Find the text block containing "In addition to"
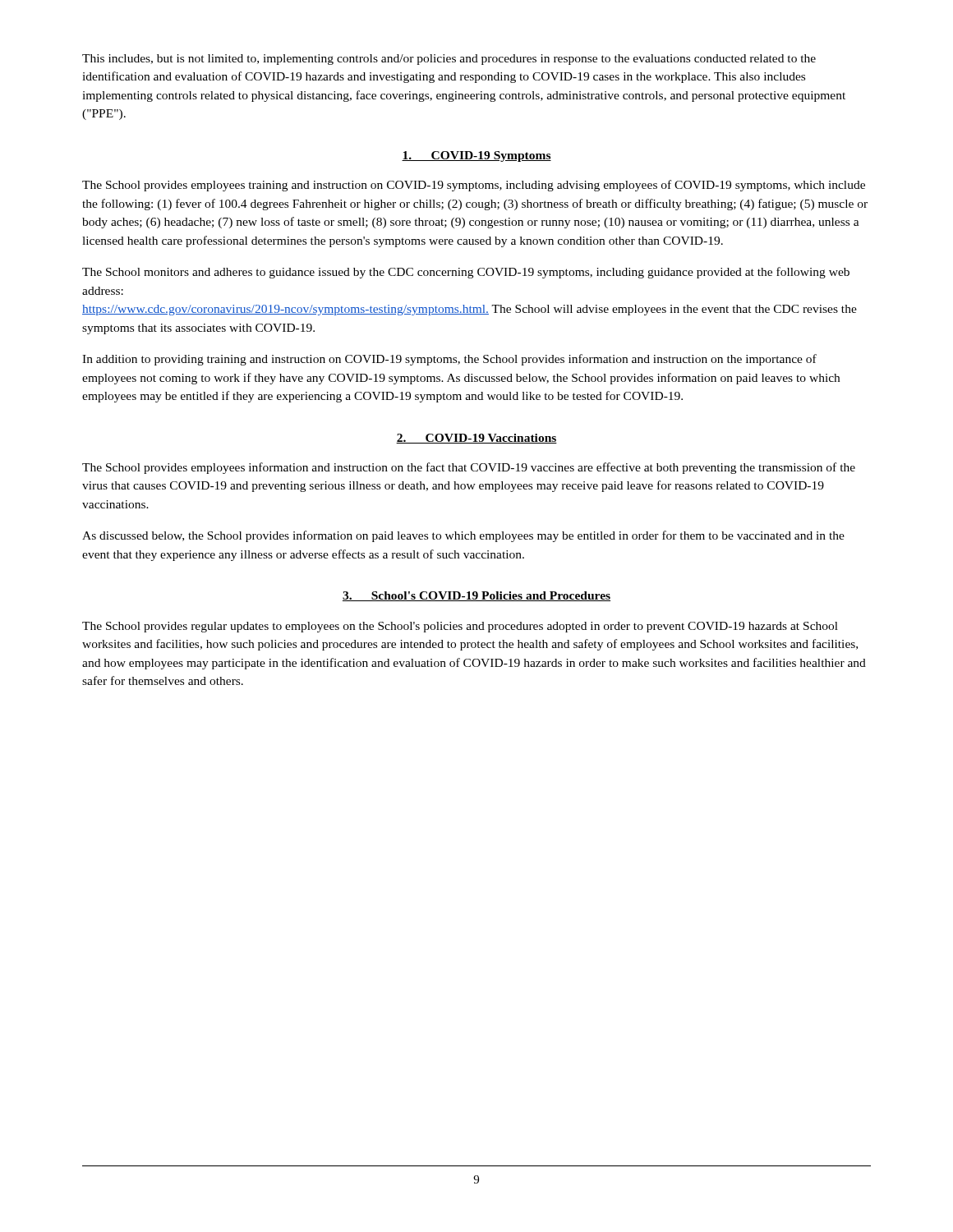This screenshot has height=1232, width=953. [461, 377]
